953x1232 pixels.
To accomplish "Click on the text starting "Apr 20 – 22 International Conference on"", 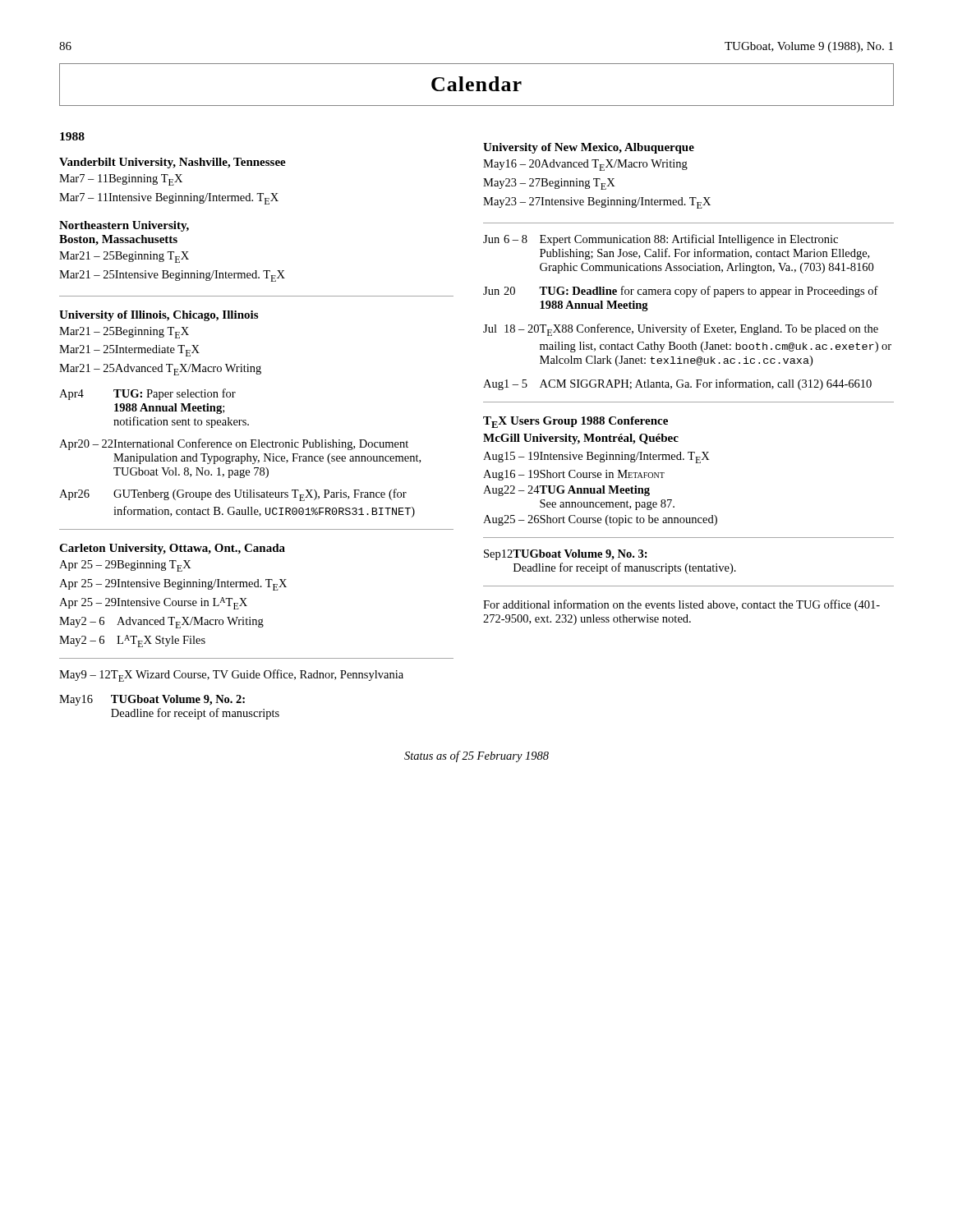I will pos(256,458).
